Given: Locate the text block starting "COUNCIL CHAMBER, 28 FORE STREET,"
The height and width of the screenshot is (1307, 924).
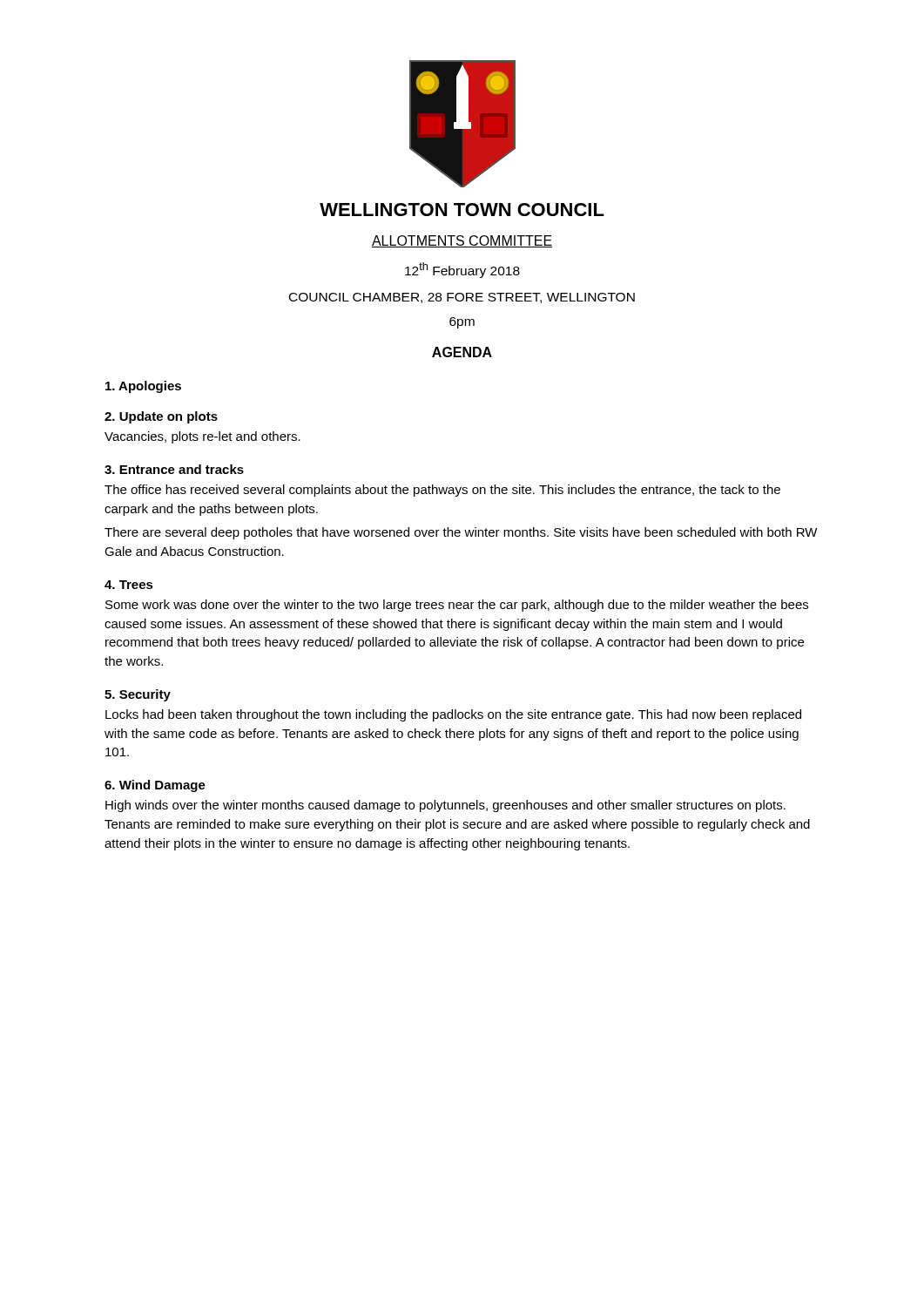Looking at the screenshot, I should [x=462, y=297].
